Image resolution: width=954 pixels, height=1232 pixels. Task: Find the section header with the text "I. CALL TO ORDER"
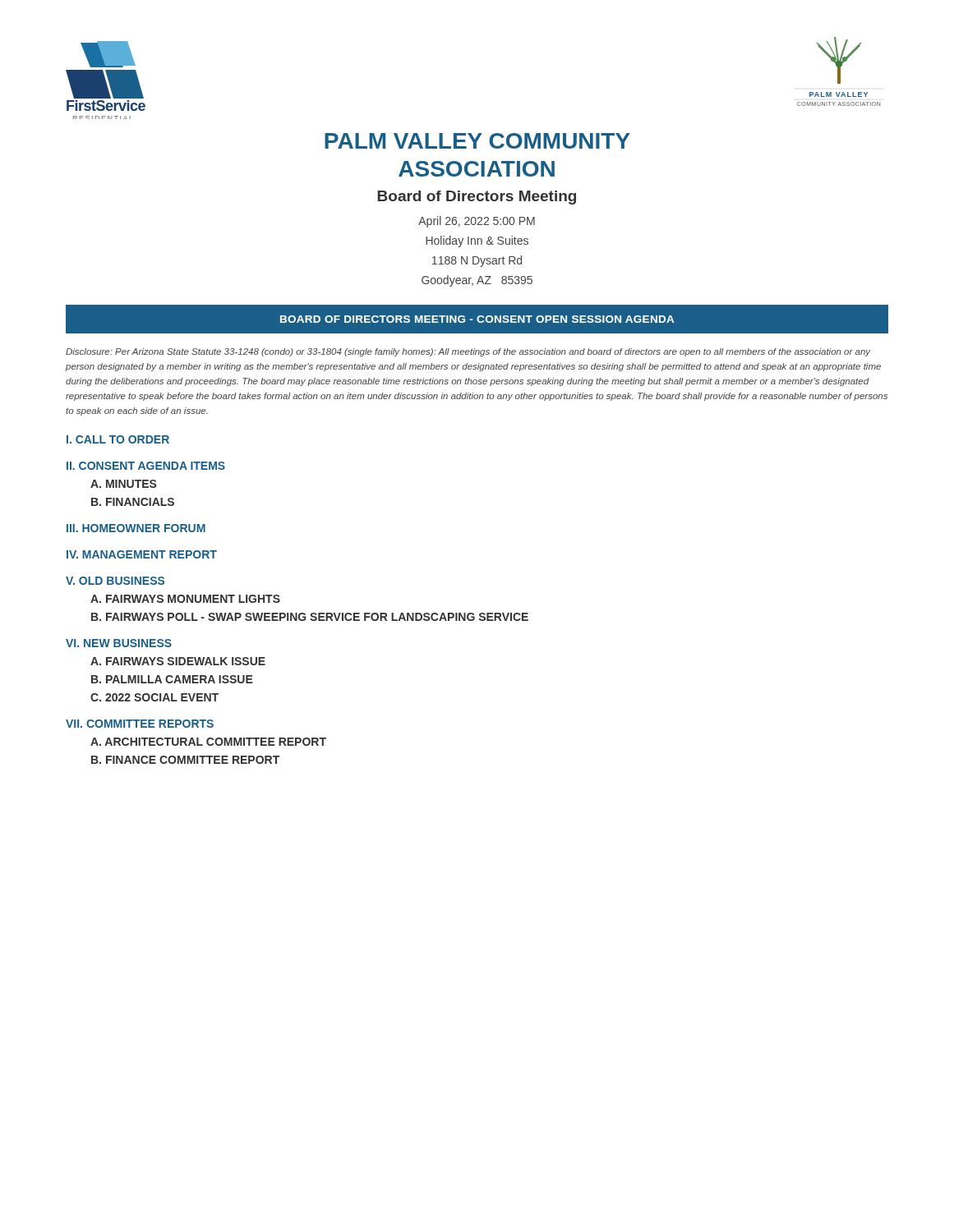pos(118,440)
